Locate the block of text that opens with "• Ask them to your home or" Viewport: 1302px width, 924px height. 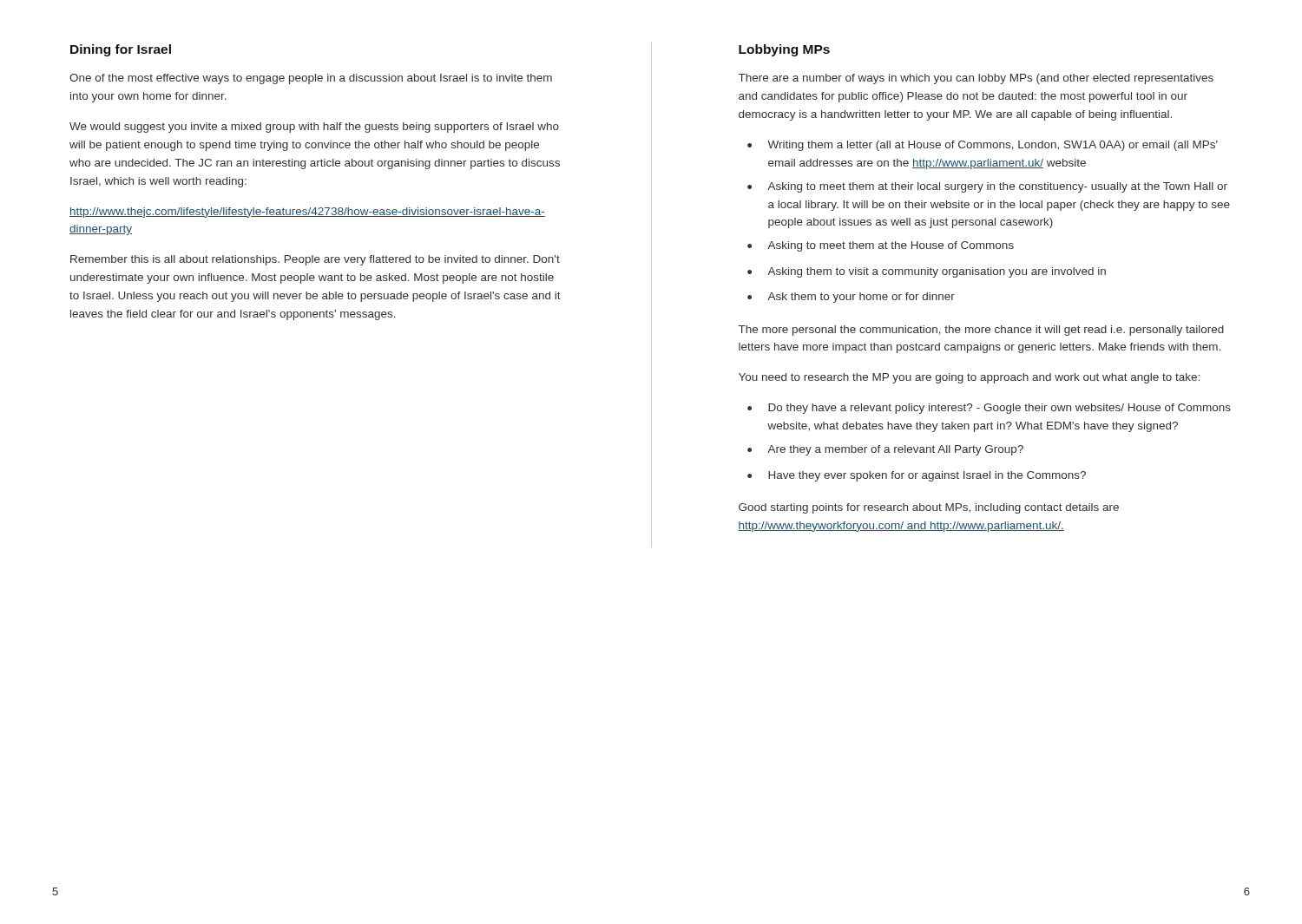pyautogui.click(x=851, y=298)
